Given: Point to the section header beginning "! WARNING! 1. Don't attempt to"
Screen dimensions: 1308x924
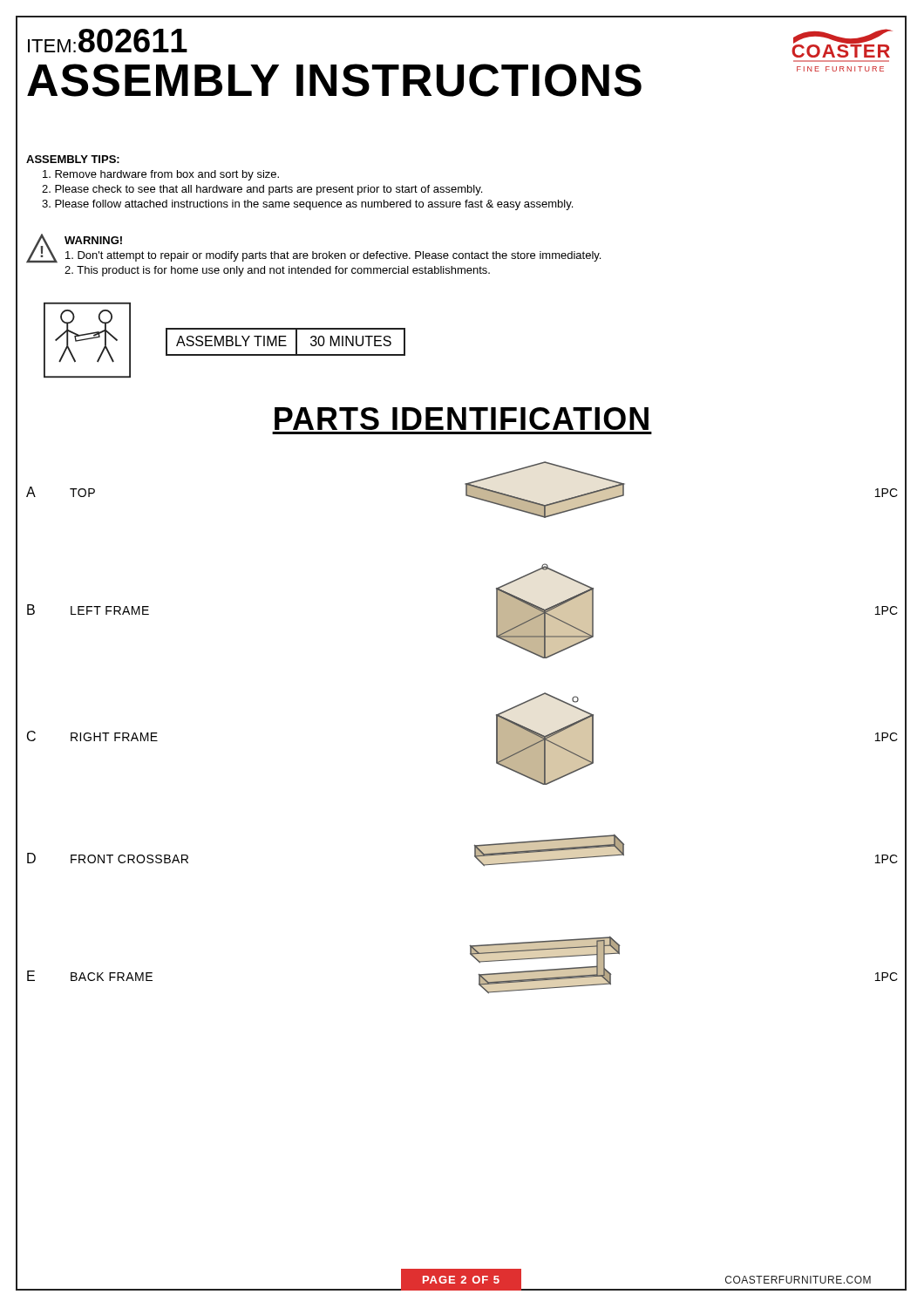Looking at the screenshot, I should (x=445, y=255).
